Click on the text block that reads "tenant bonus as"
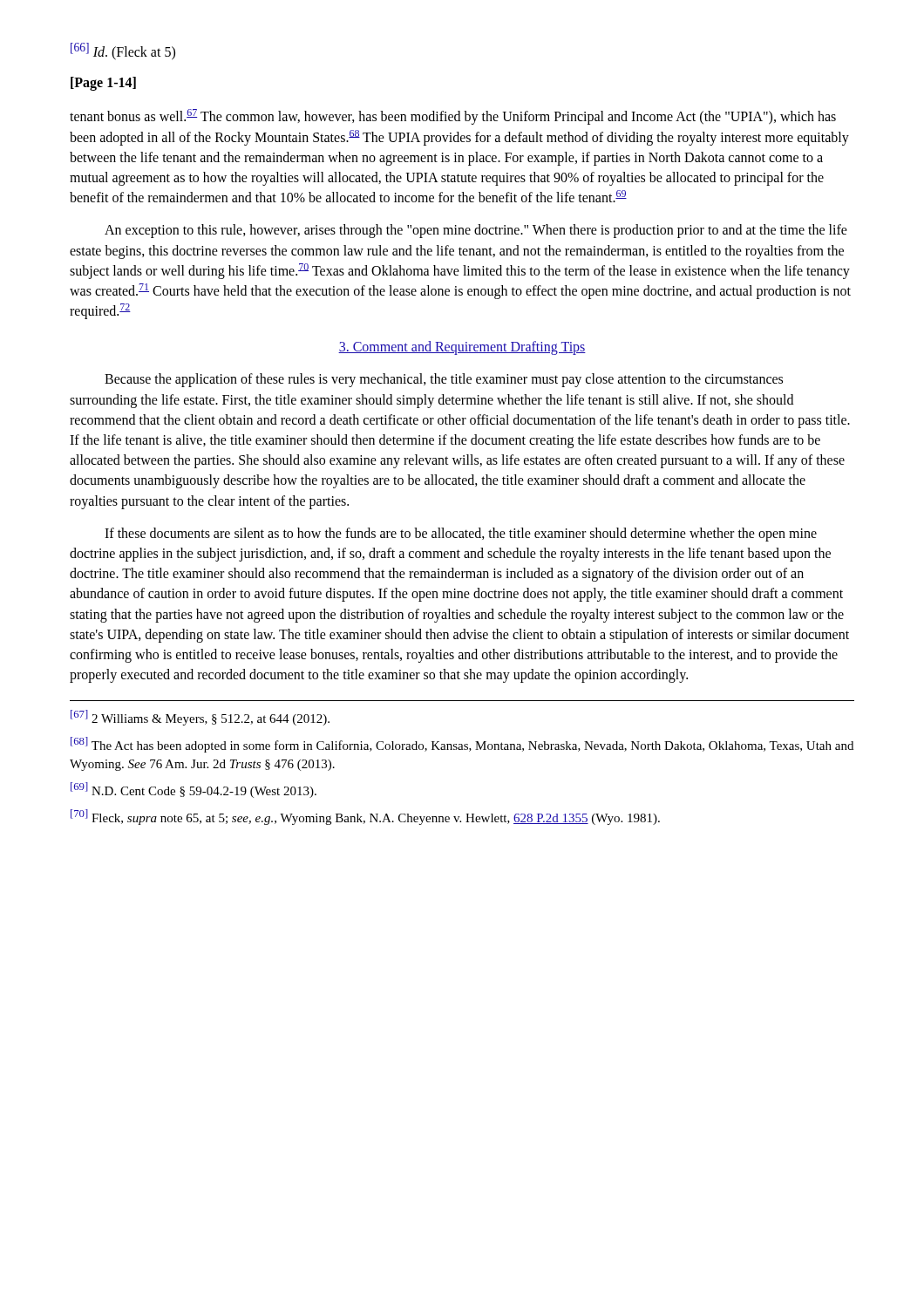 pos(462,157)
